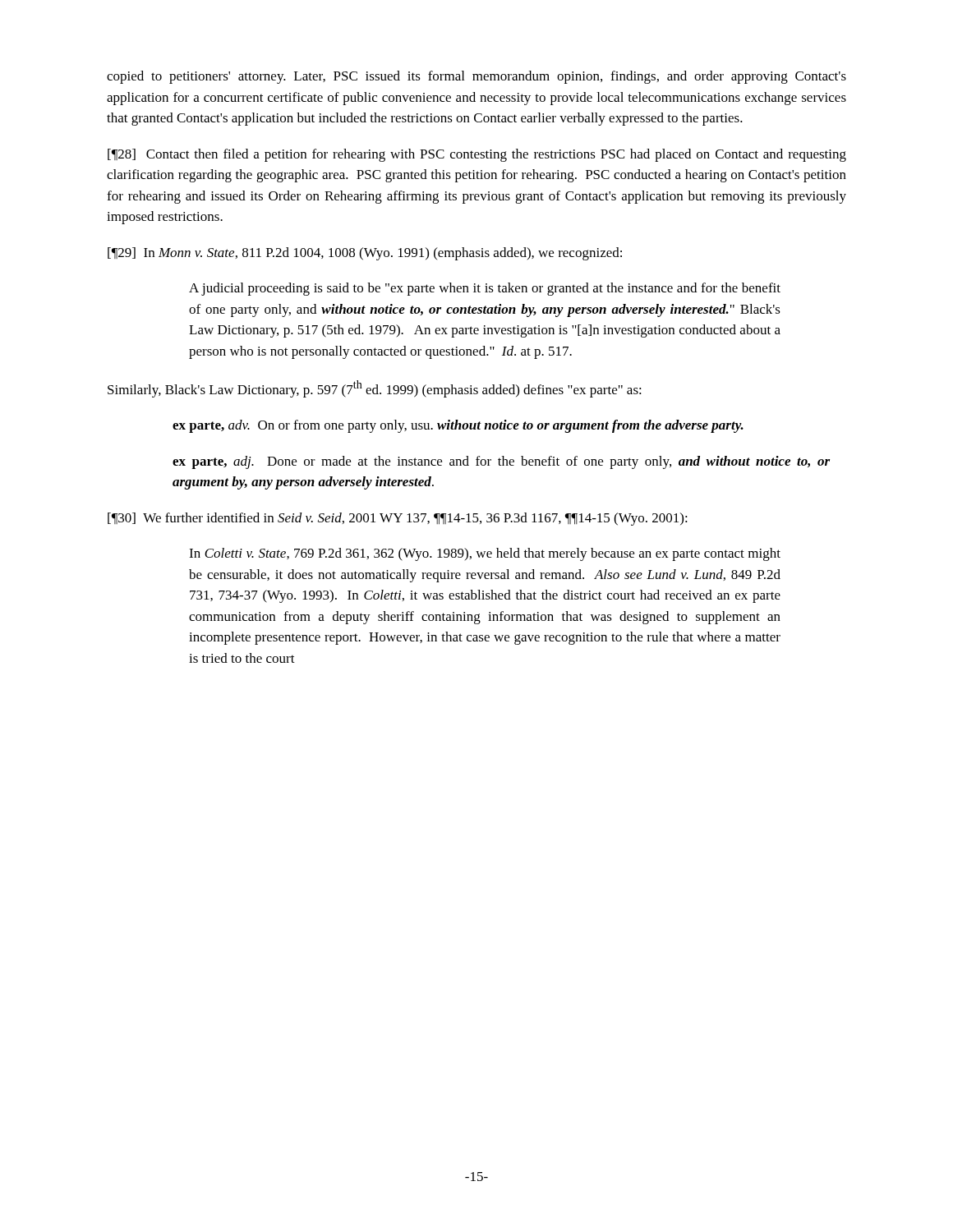Point to the region starting "[¶30] We further identified in"

click(397, 518)
